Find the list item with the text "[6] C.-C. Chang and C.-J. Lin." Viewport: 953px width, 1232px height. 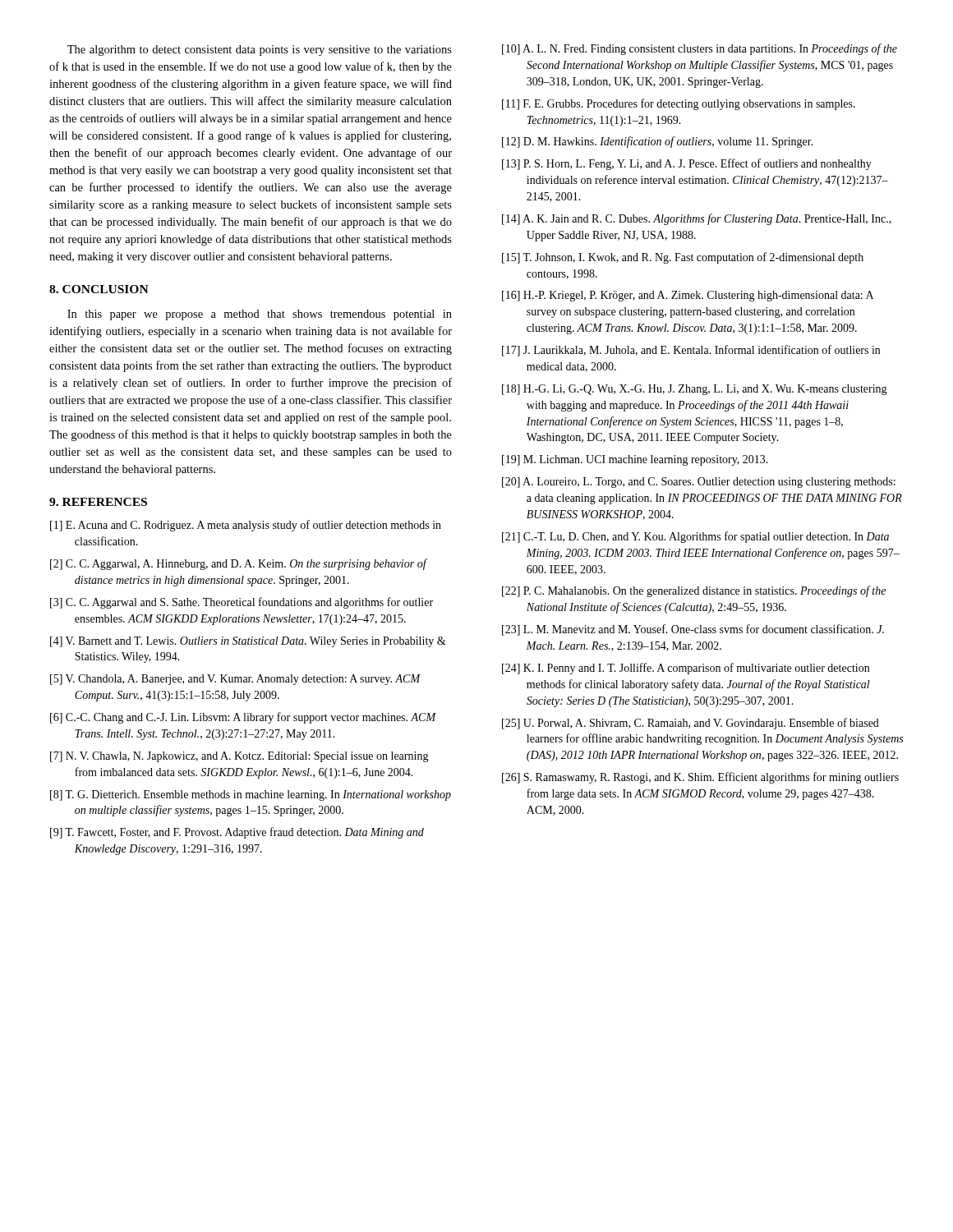pyautogui.click(x=242, y=726)
